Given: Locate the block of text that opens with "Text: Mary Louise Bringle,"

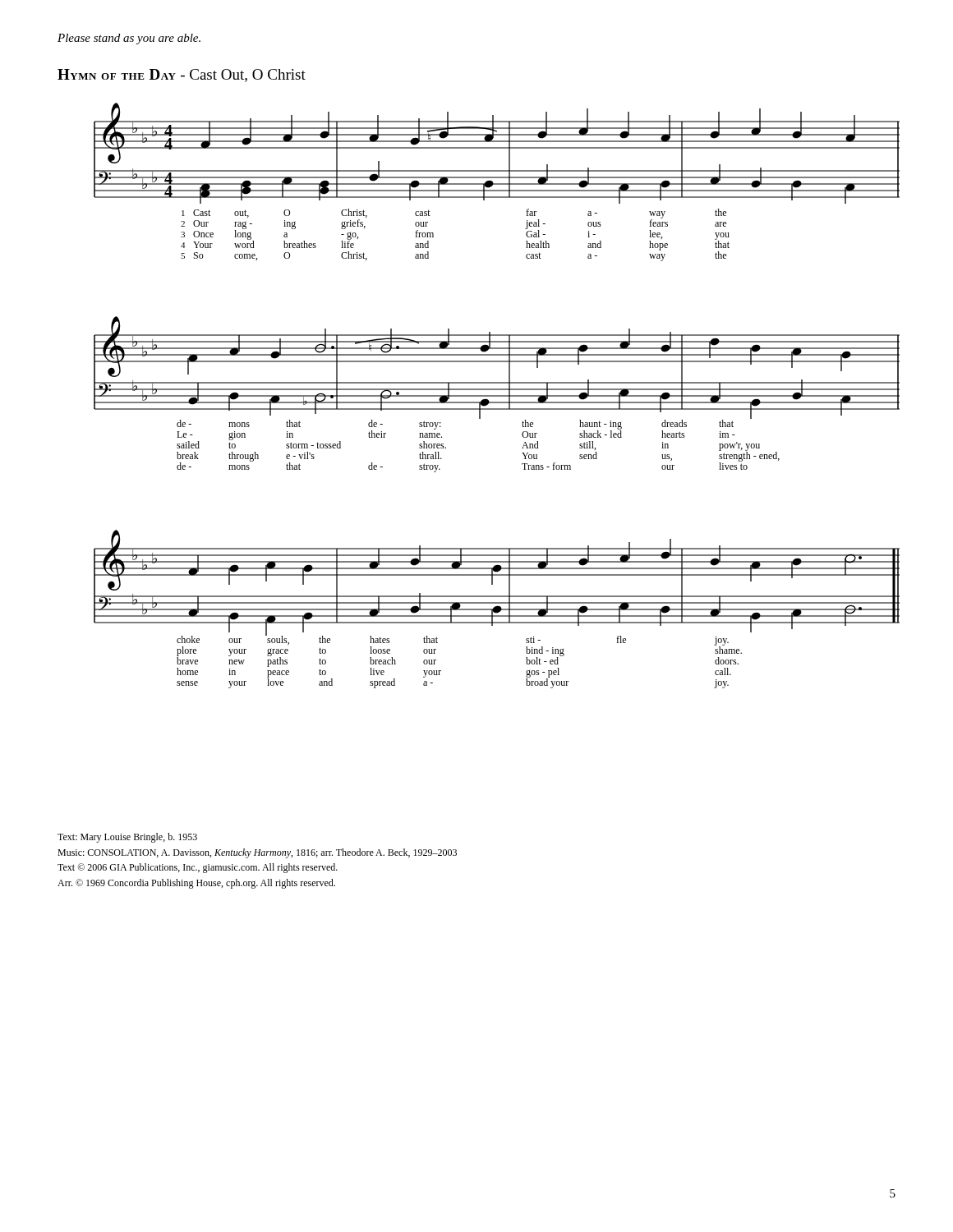Looking at the screenshot, I should [257, 860].
